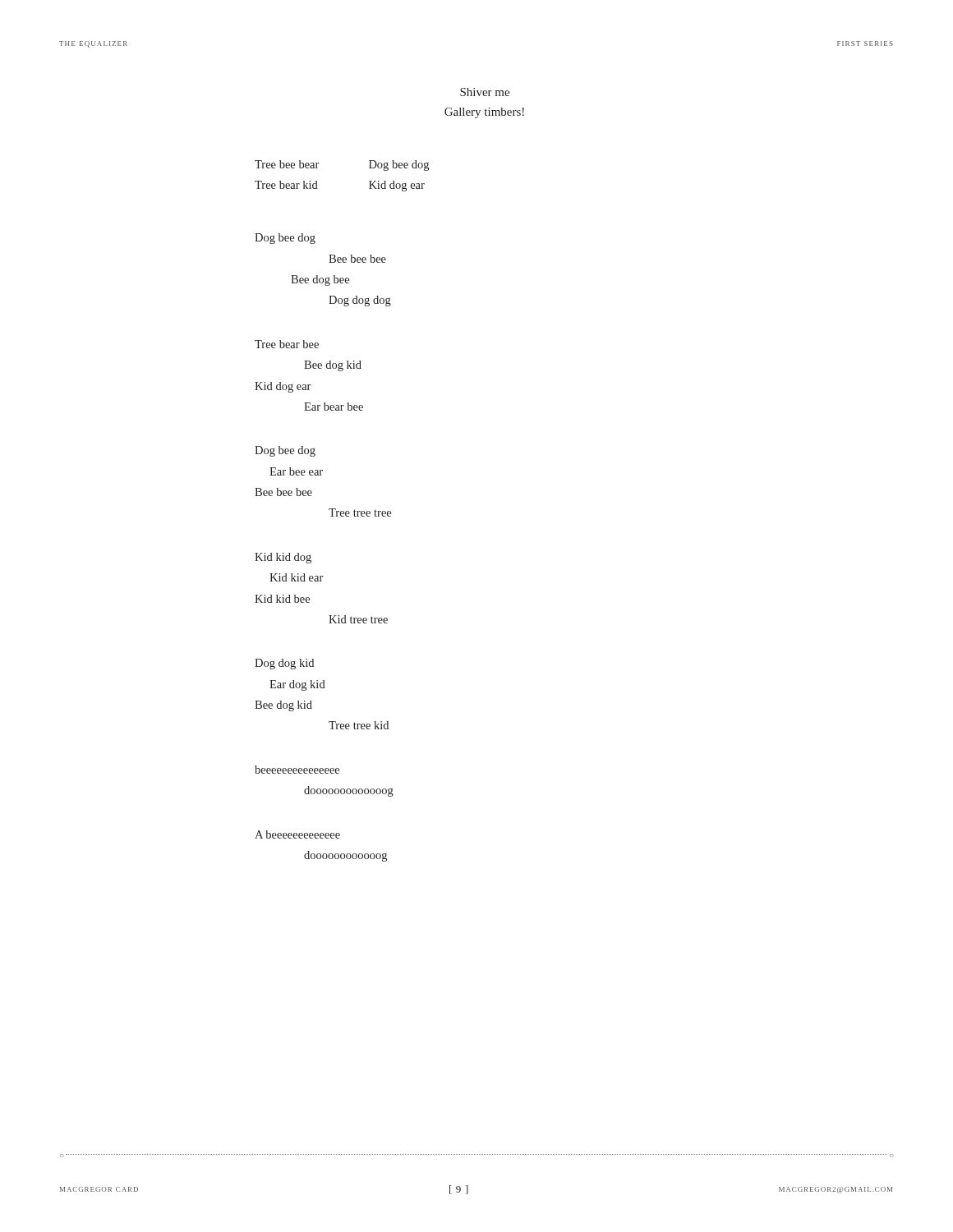Screen dimensions: 1232x953
Task: Locate the text containing "A beeeeeeeeeeeee doooooooooooog"
Action: coord(297,834)
